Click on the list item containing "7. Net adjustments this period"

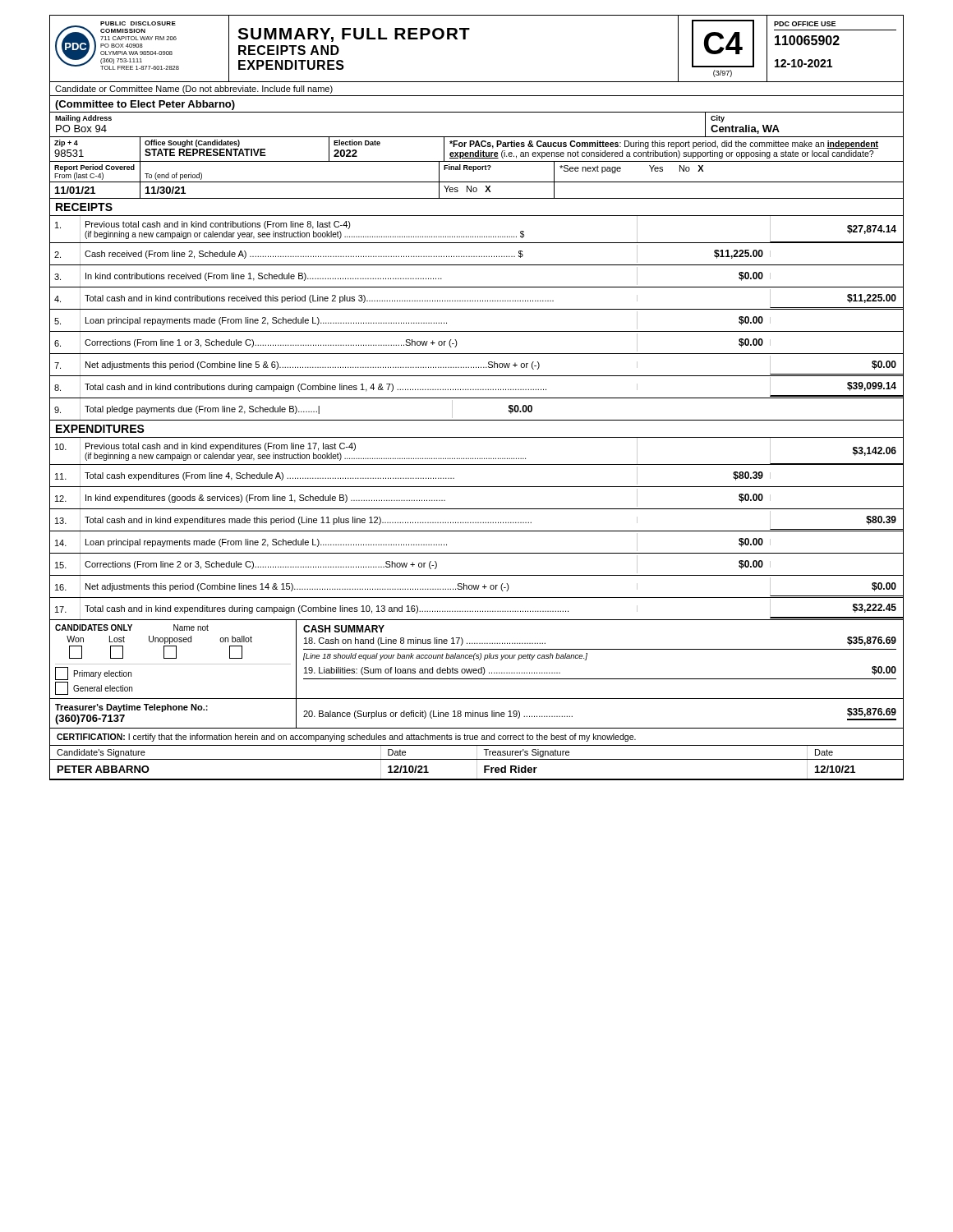[x=476, y=365]
